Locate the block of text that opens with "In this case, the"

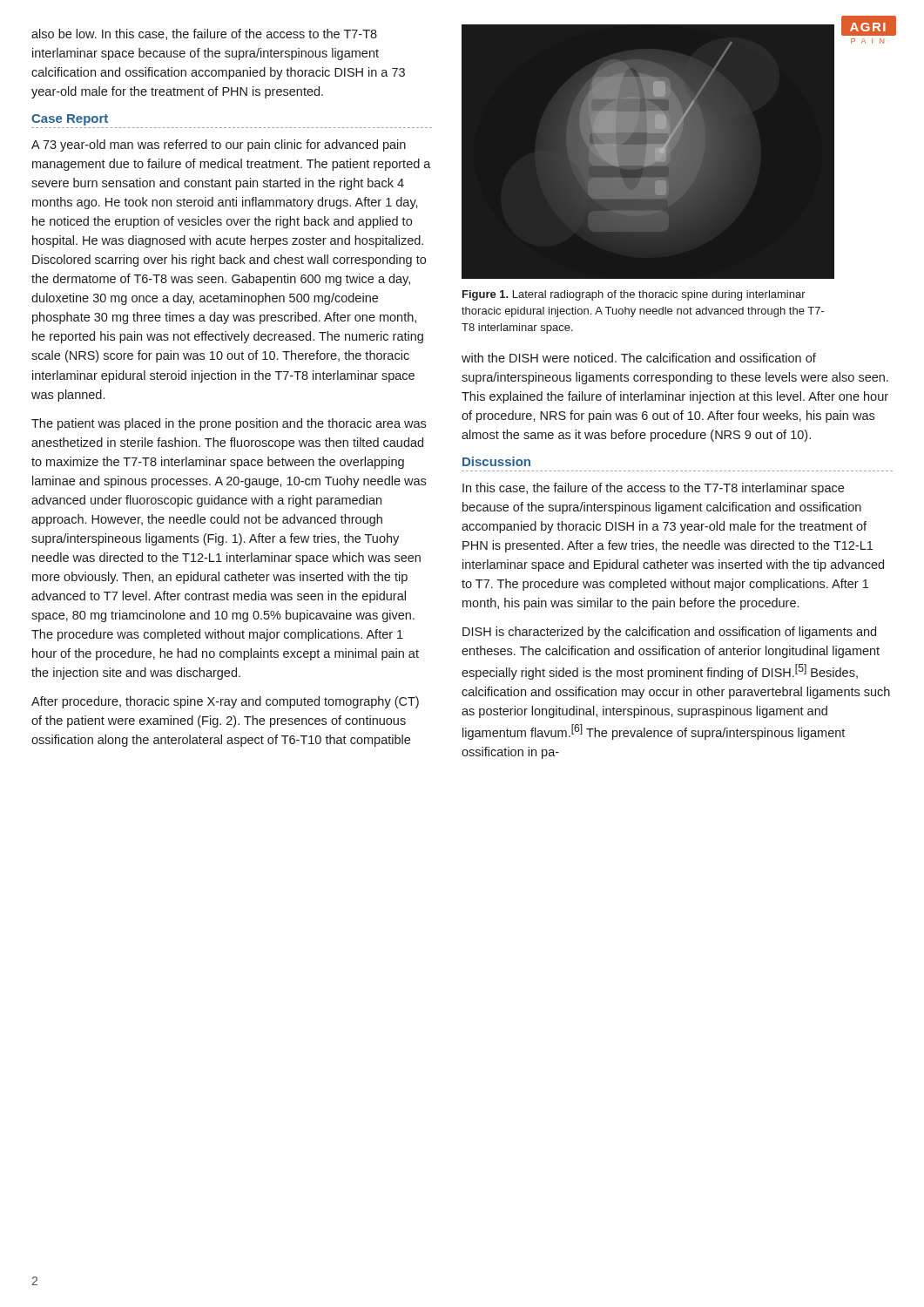click(677, 545)
